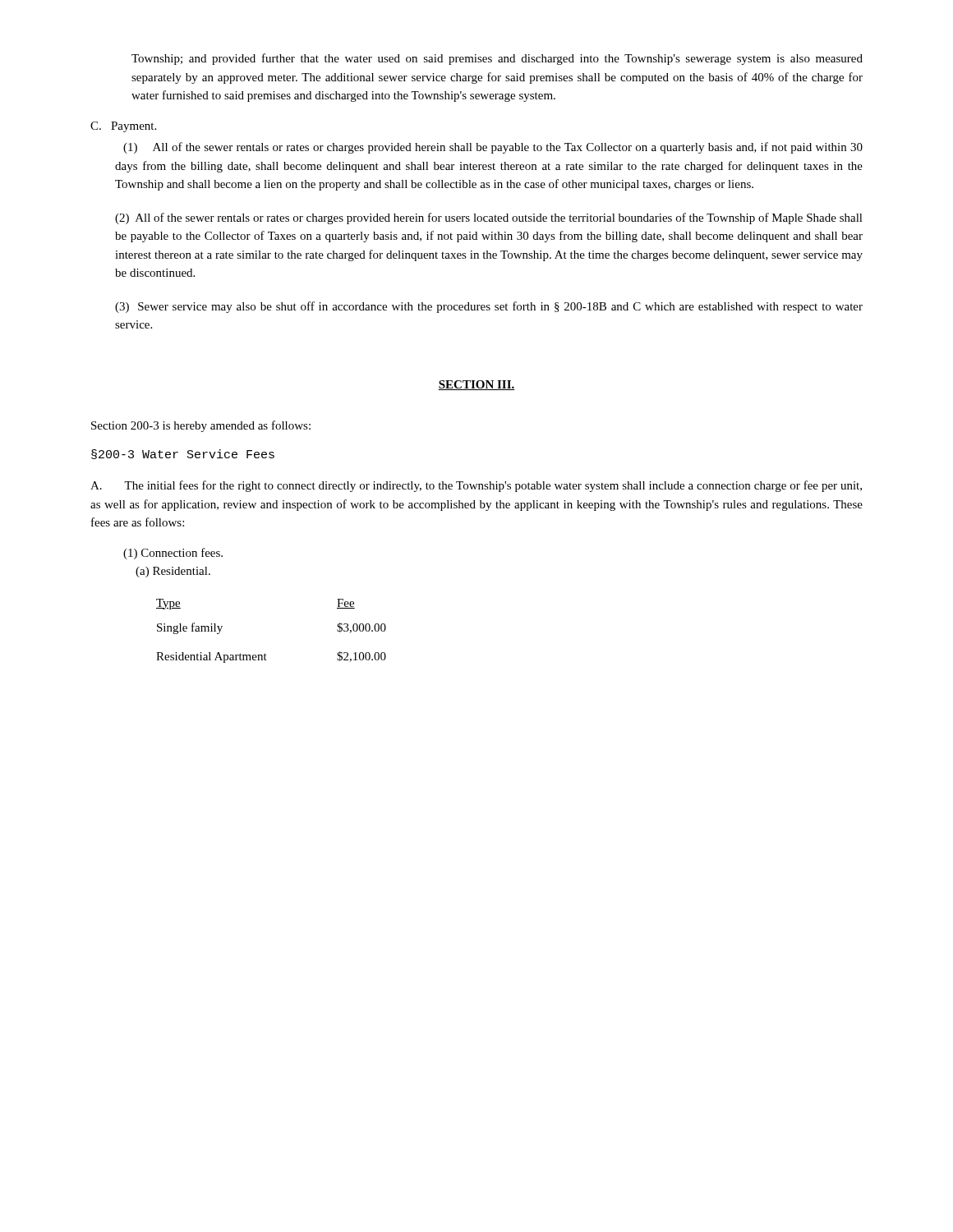The width and height of the screenshot is (953, 1232).
Task: Point to the block beginning "(1) Connection fees."
Action: tap(173, 562)
